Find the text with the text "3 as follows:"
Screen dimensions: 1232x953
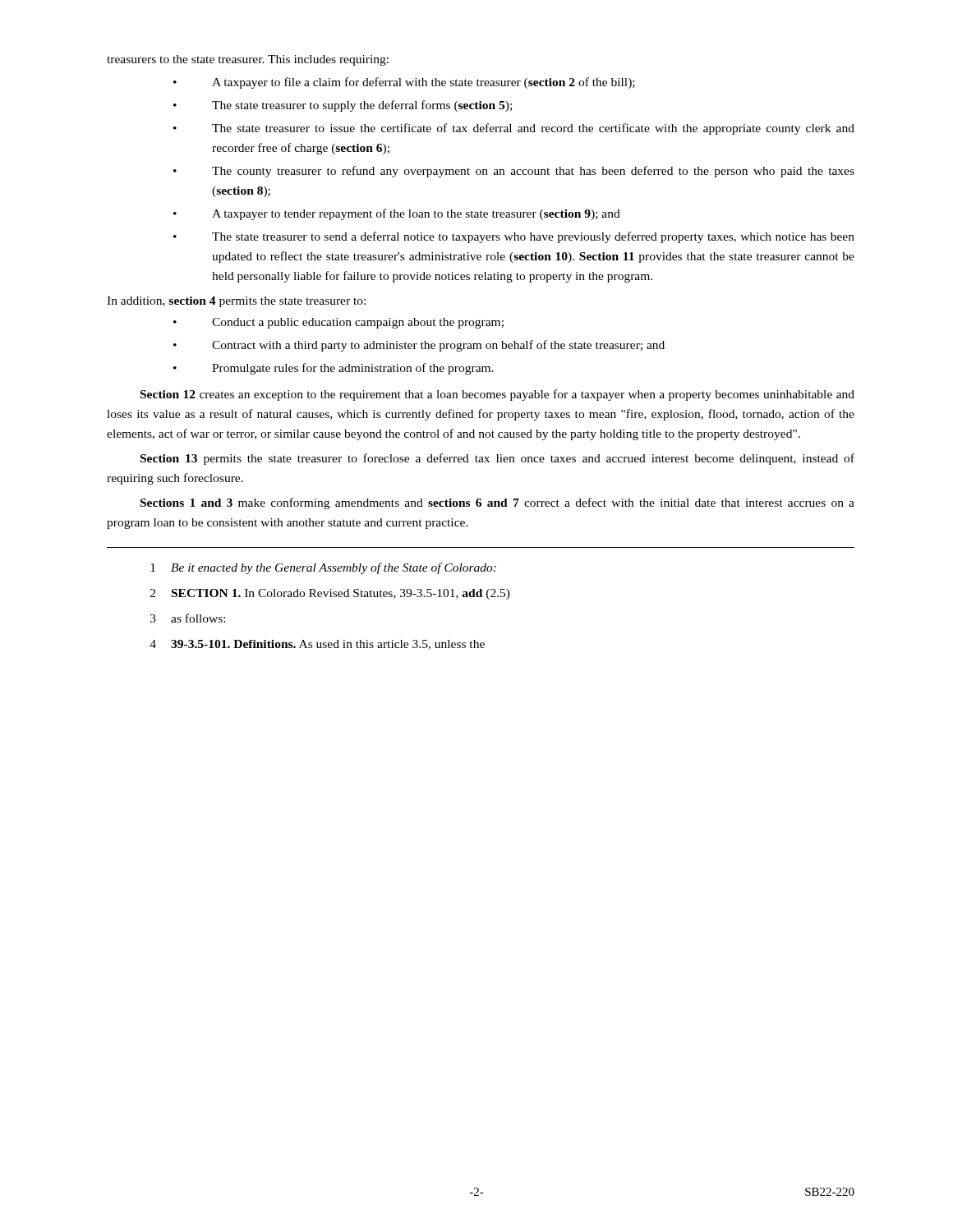click(188, 618)
